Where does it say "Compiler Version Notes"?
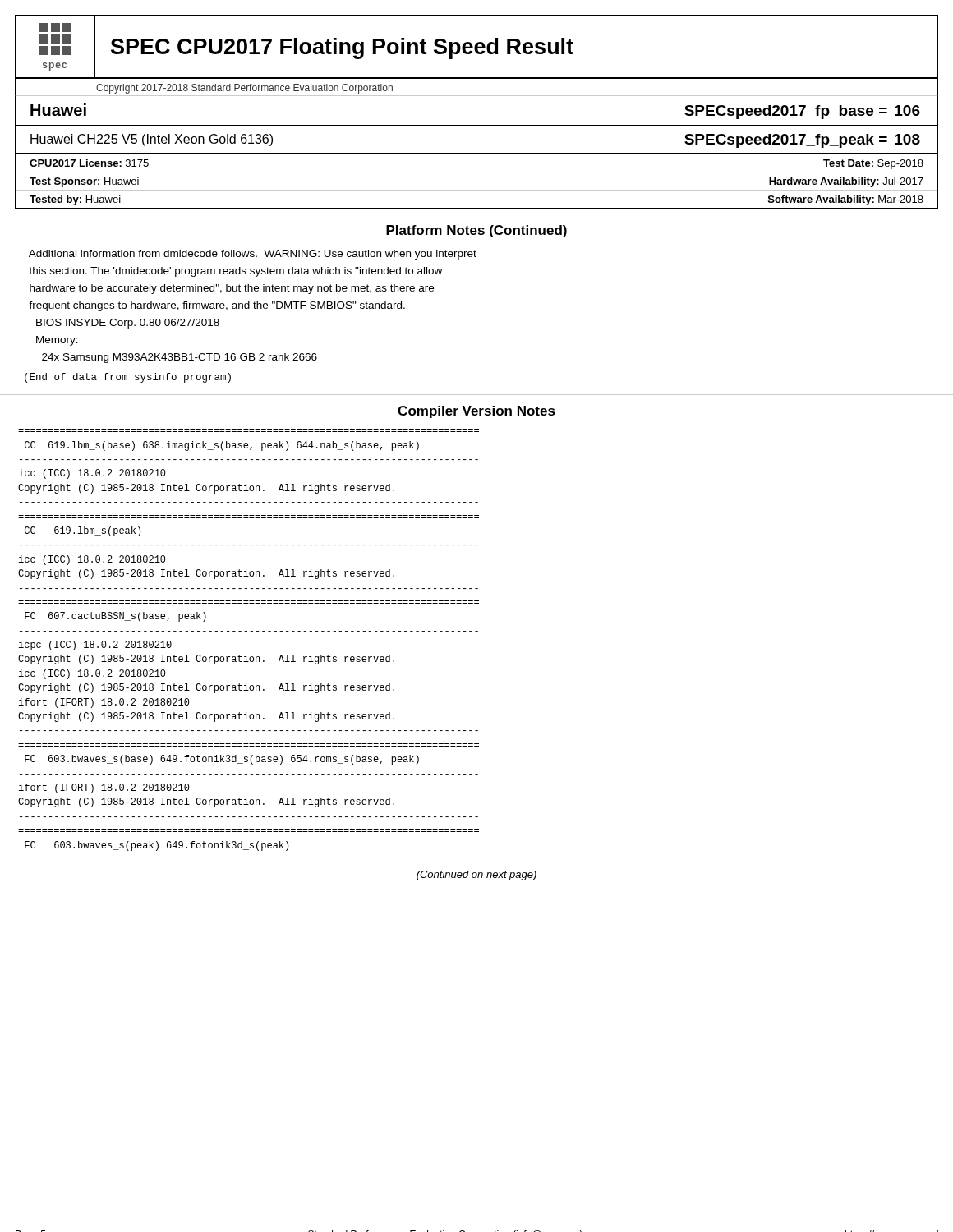 tap(476, 411)
